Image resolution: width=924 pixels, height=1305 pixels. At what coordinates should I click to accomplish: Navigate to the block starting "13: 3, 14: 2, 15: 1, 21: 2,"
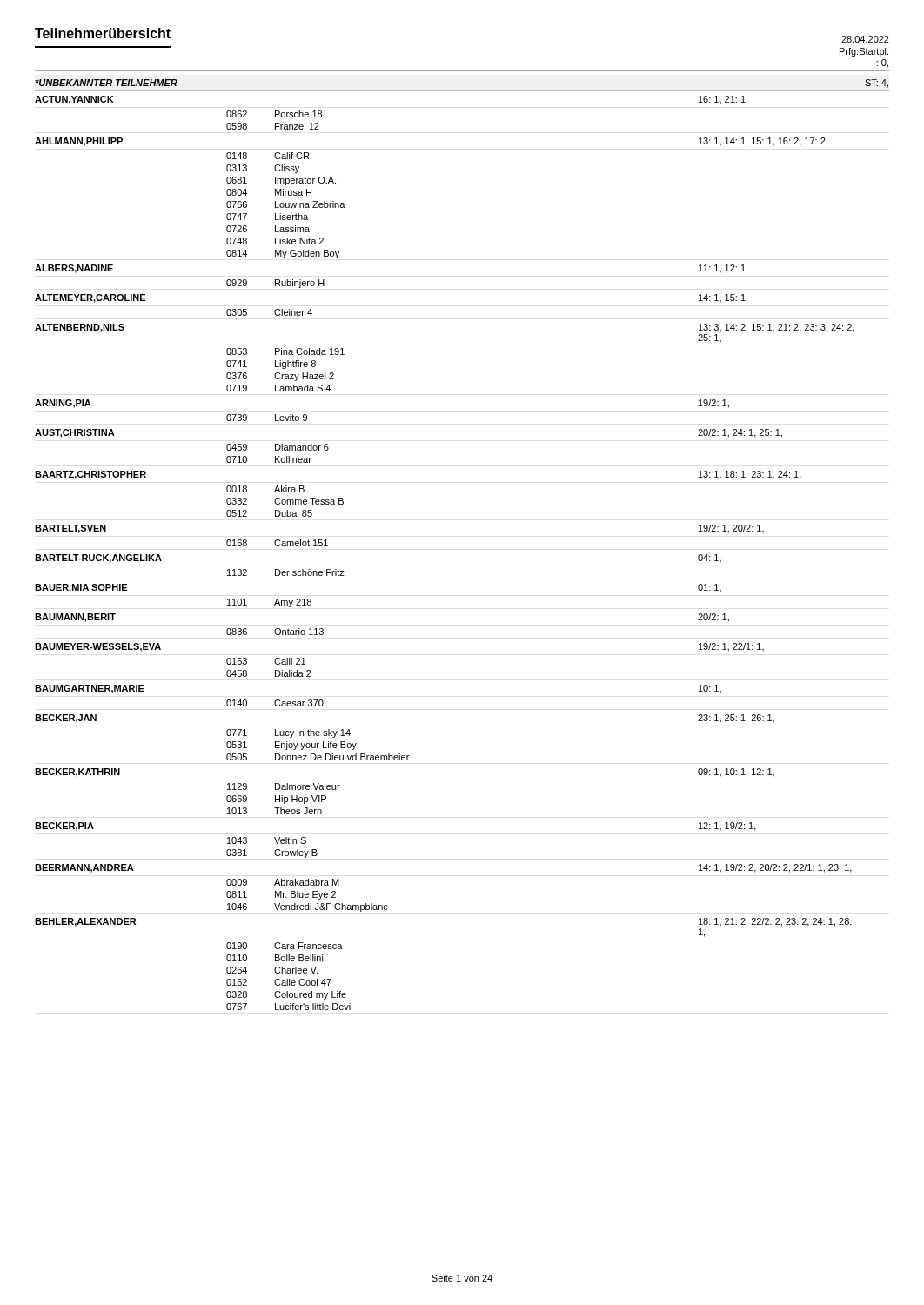pyautogui.click(x=776, y=332)
